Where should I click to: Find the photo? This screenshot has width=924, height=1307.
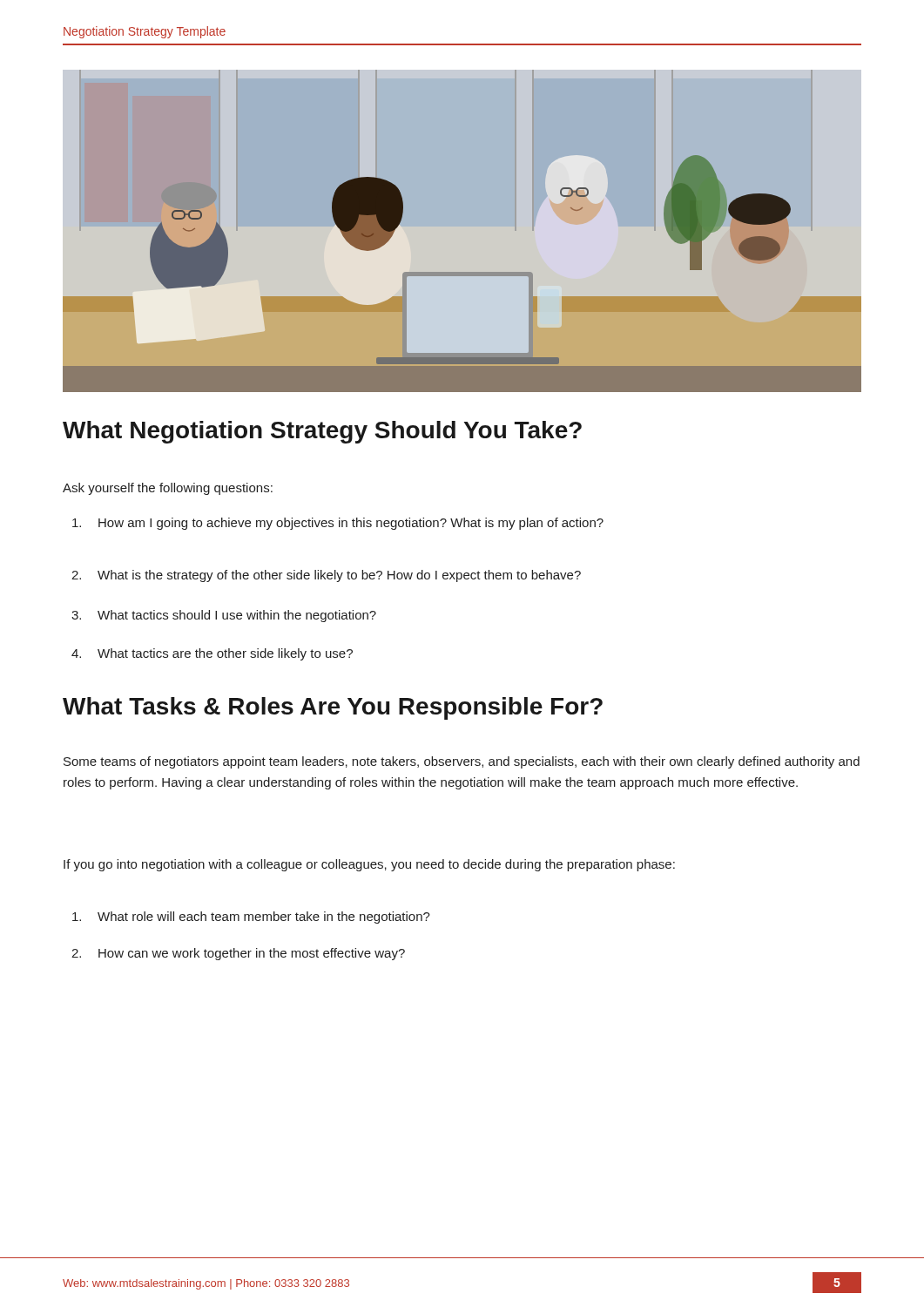tap(462, 231)
